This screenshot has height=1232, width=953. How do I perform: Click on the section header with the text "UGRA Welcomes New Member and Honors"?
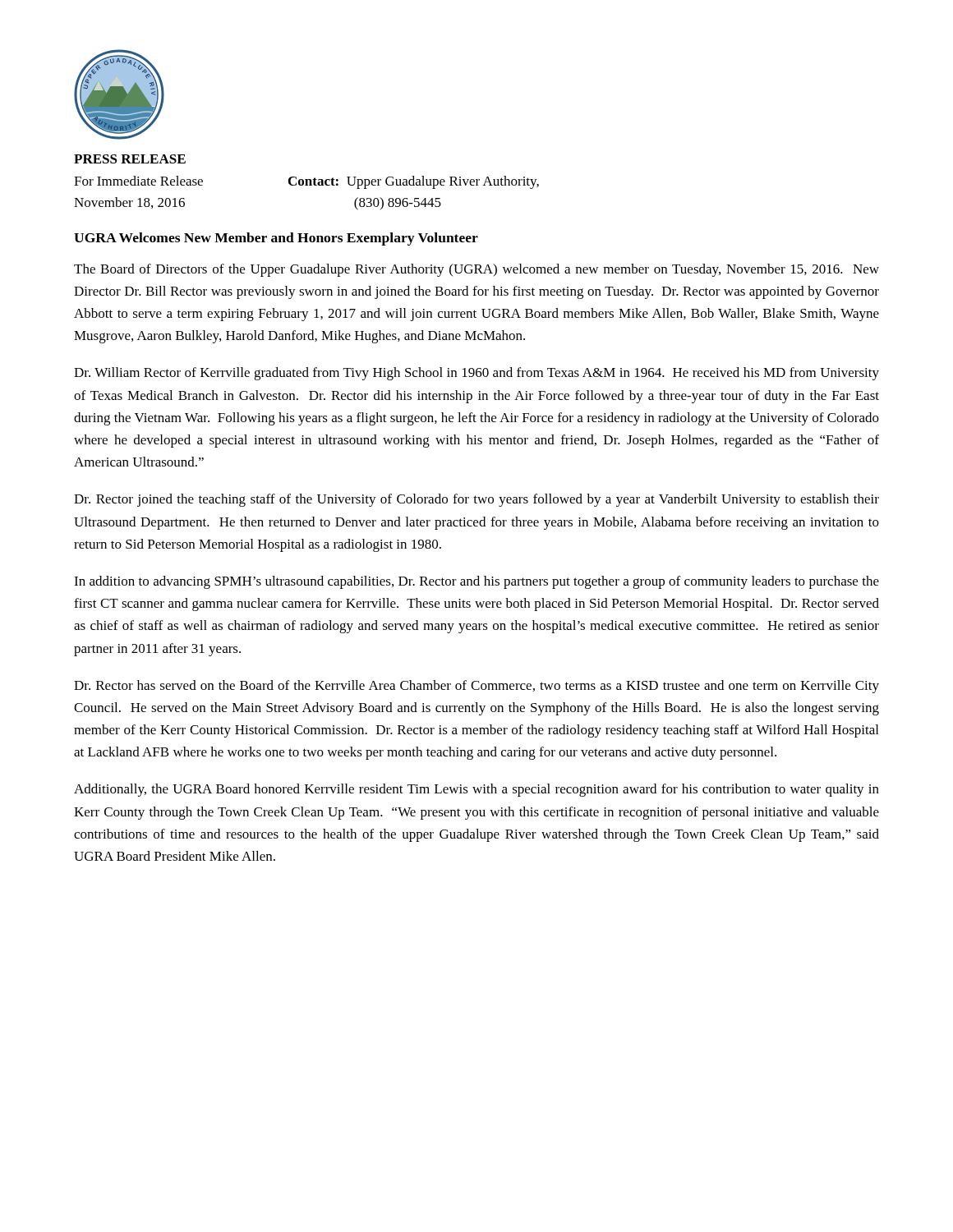click(x=276, y=237)
